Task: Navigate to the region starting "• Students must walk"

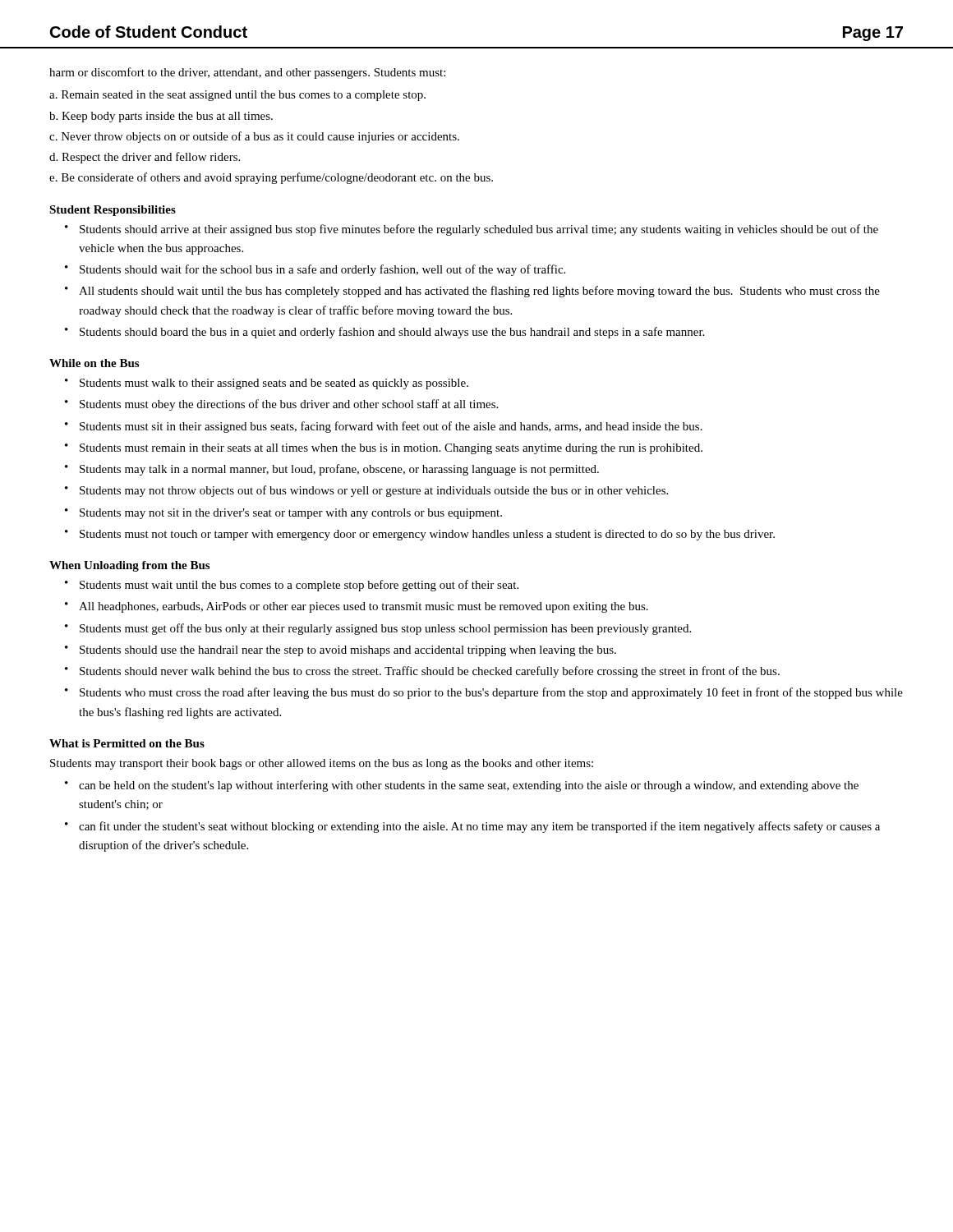Action: [267, 384]
